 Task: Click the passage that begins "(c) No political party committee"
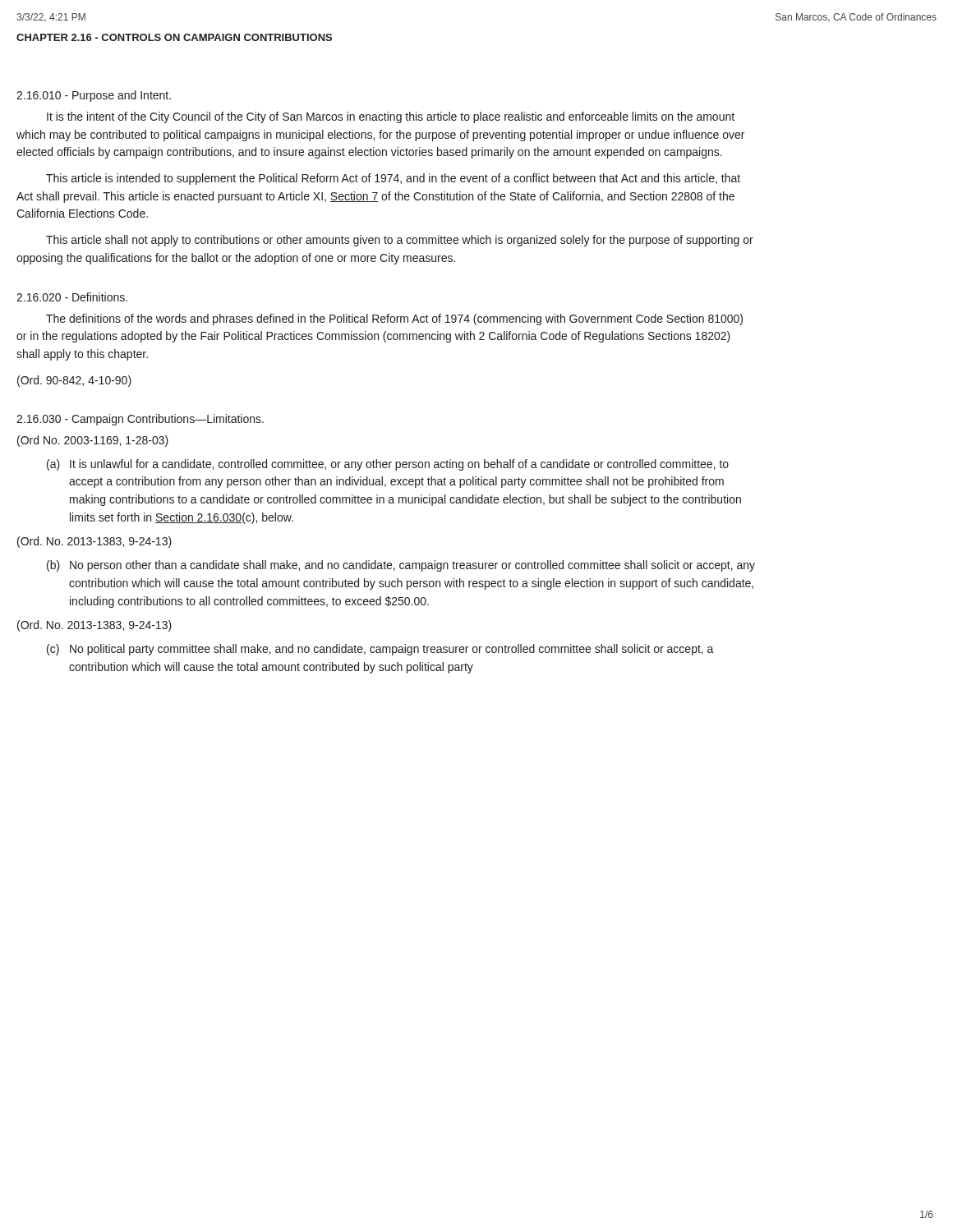coord(401,659)
